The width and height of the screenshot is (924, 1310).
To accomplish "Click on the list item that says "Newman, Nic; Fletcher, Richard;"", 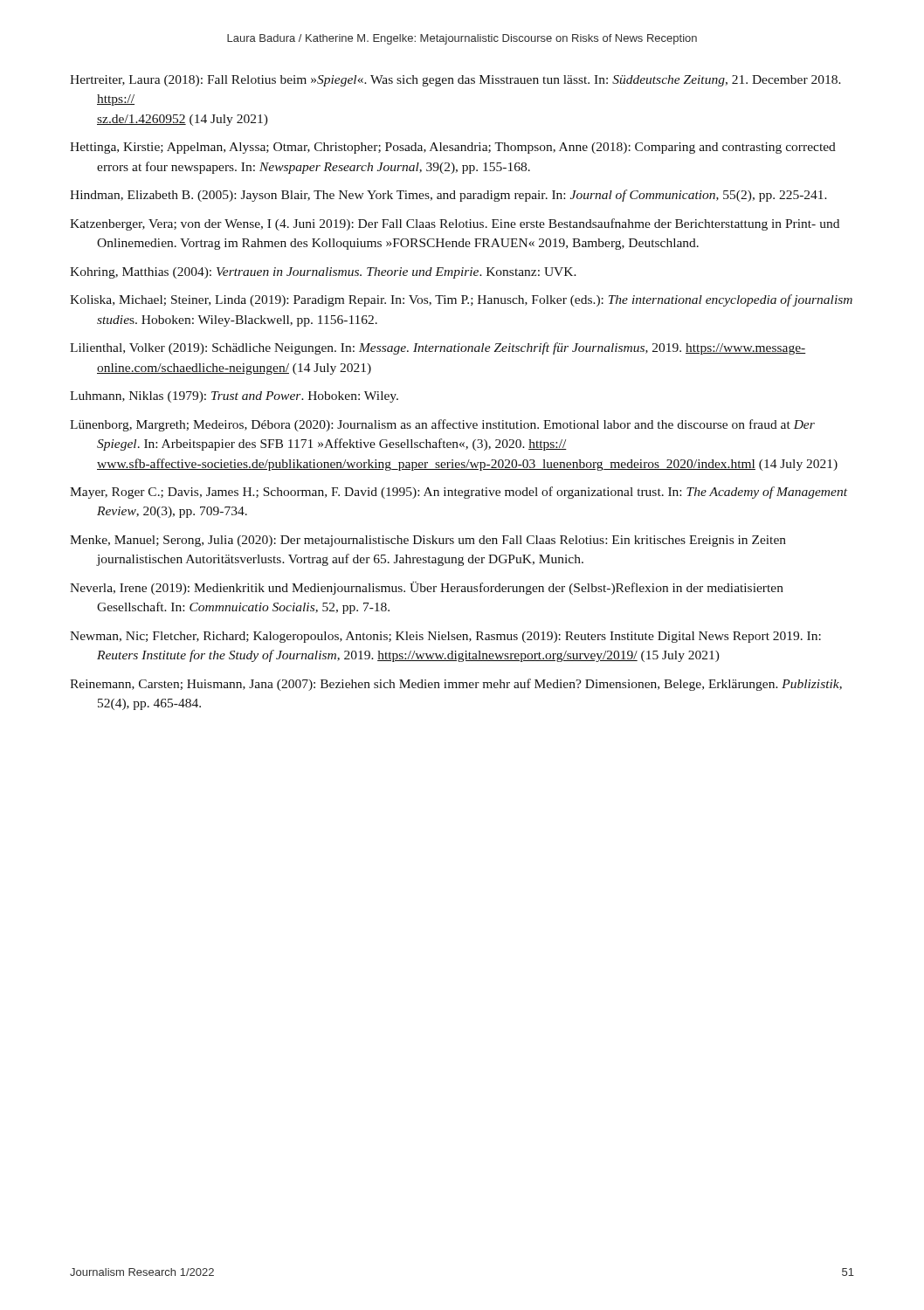I will pos(446,645).
